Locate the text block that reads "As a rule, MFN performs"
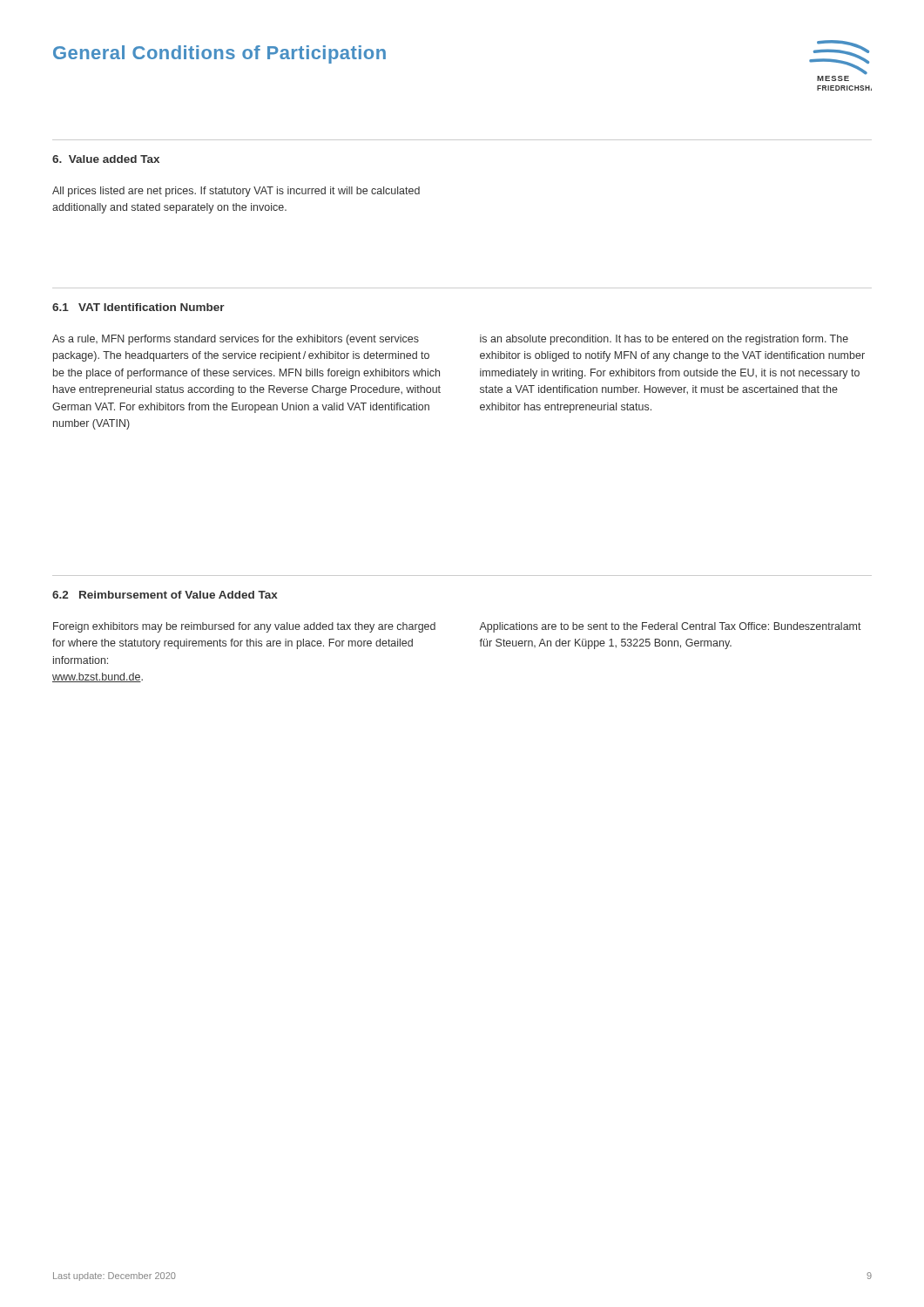This screenshot has height=1307, width=924. click(248, 382)
